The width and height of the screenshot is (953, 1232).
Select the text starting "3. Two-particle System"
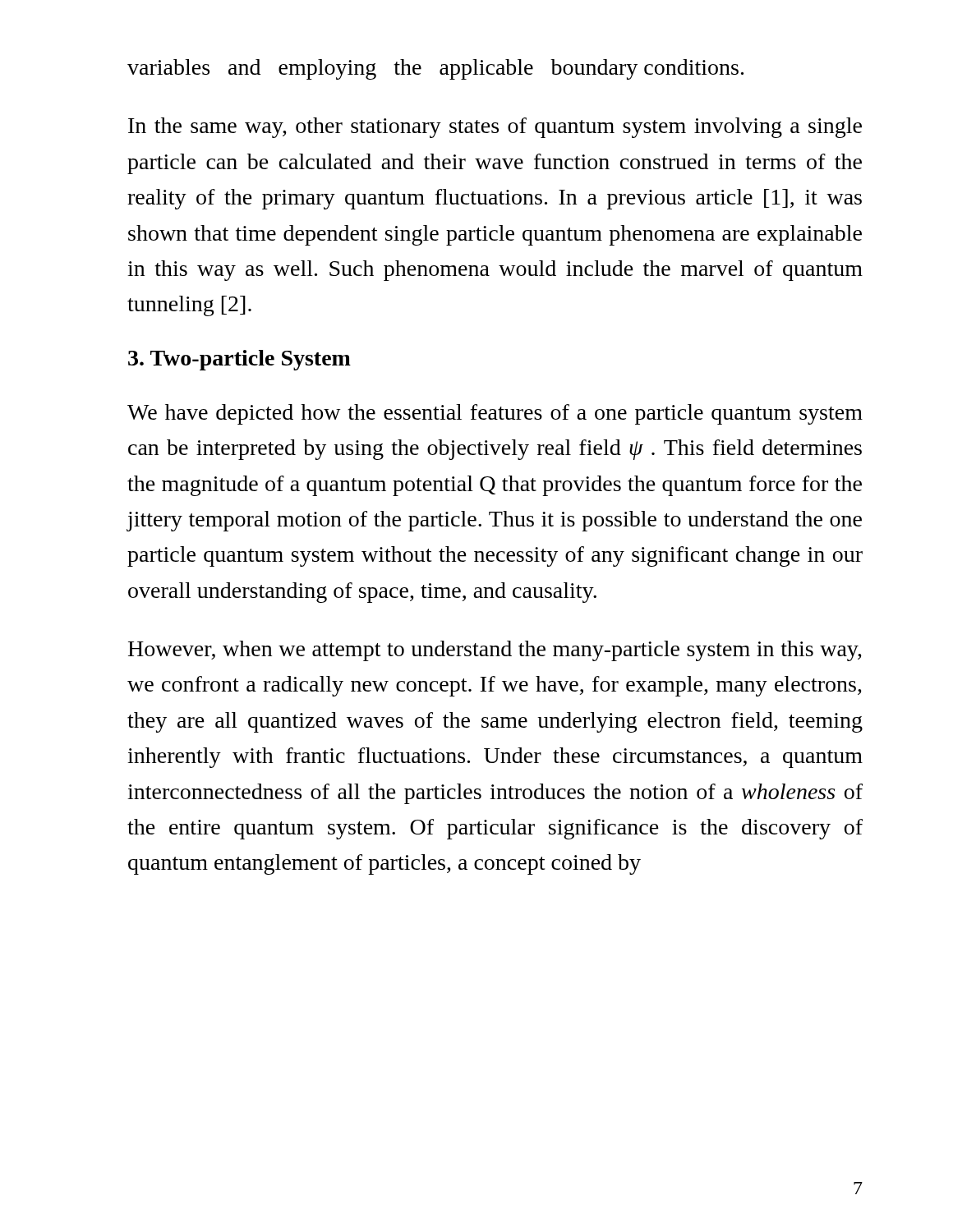[239, 357]
